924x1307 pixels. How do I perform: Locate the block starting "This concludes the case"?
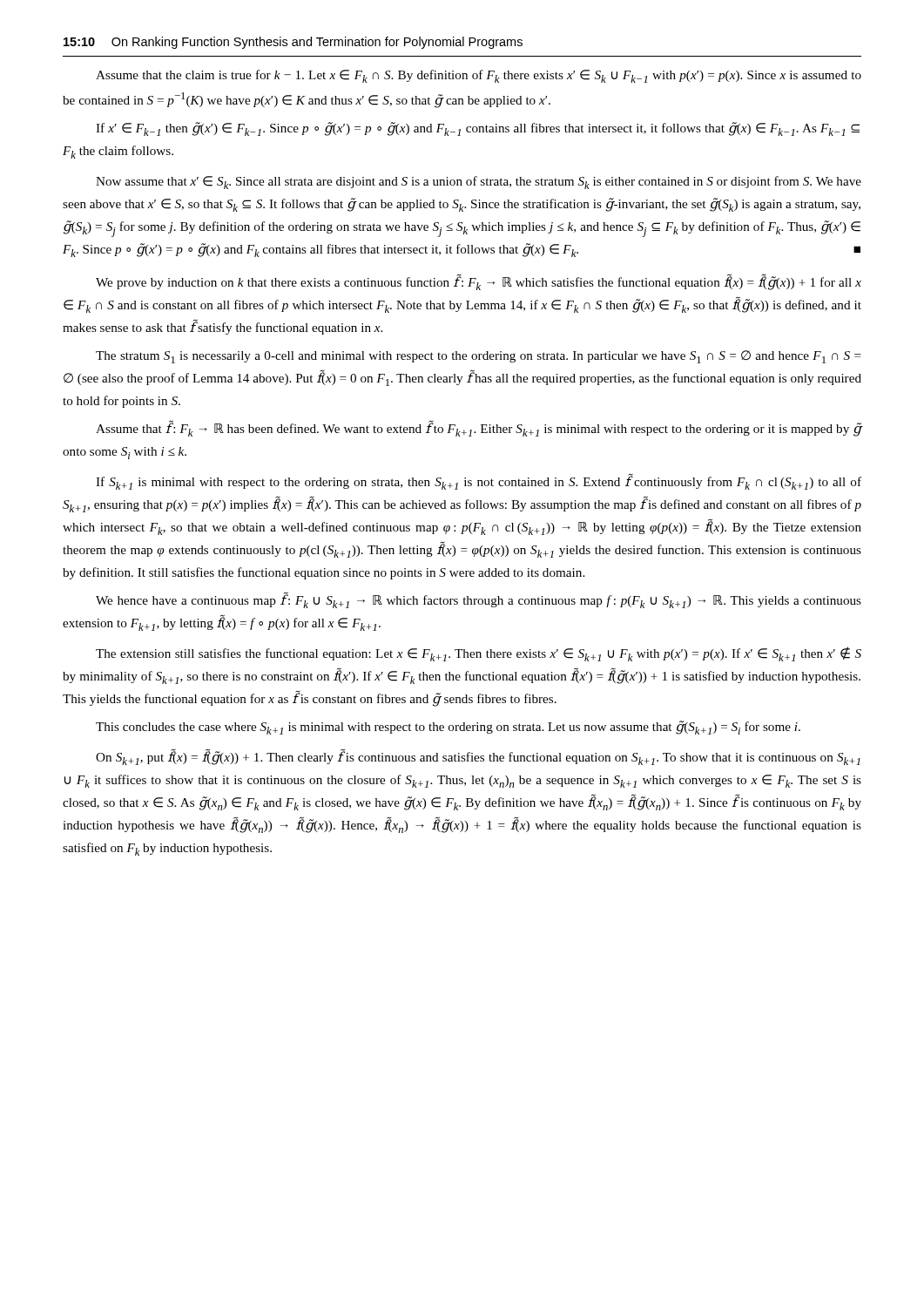(462, 728)
